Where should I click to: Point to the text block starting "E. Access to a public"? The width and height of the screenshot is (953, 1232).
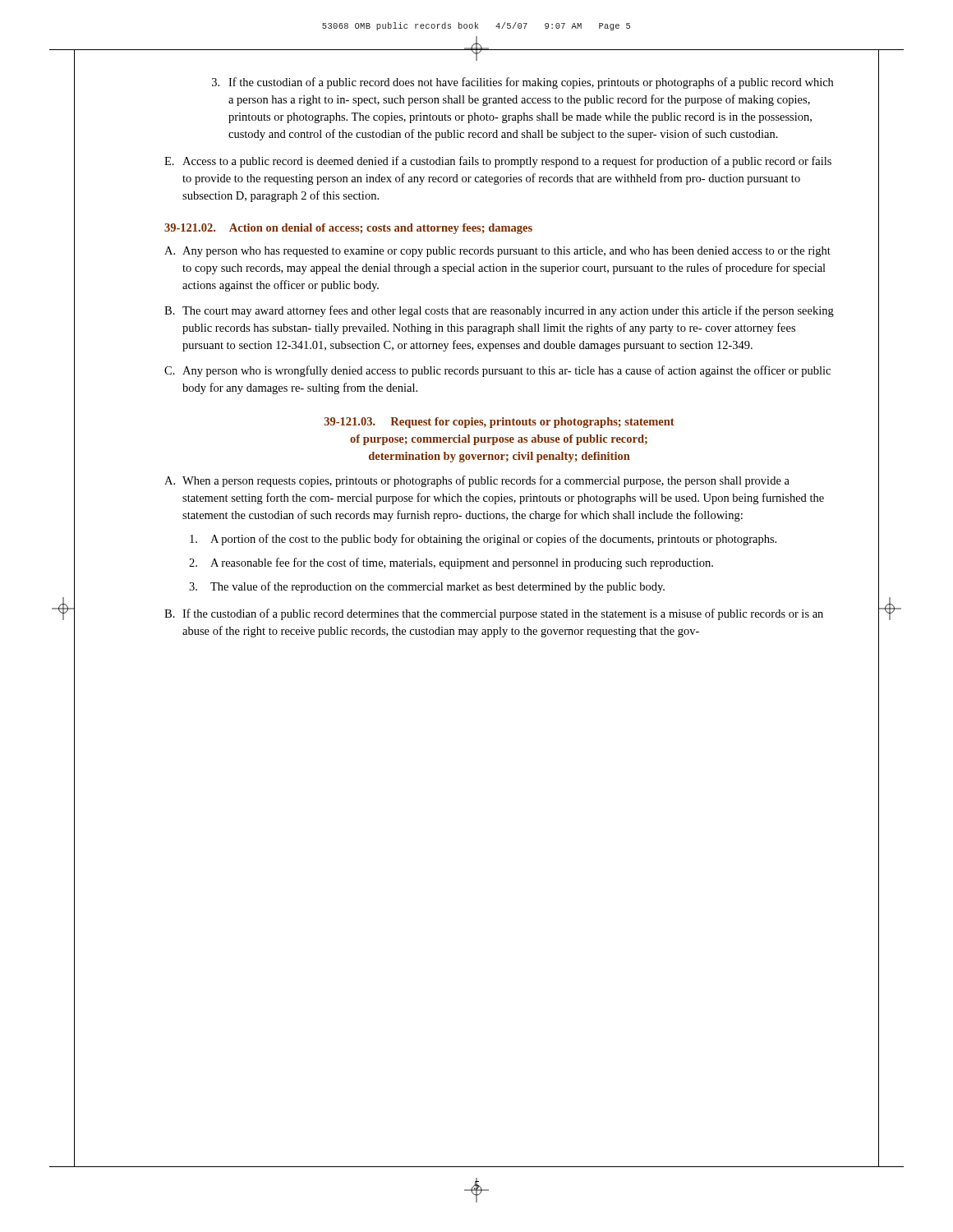coord(499,179)
